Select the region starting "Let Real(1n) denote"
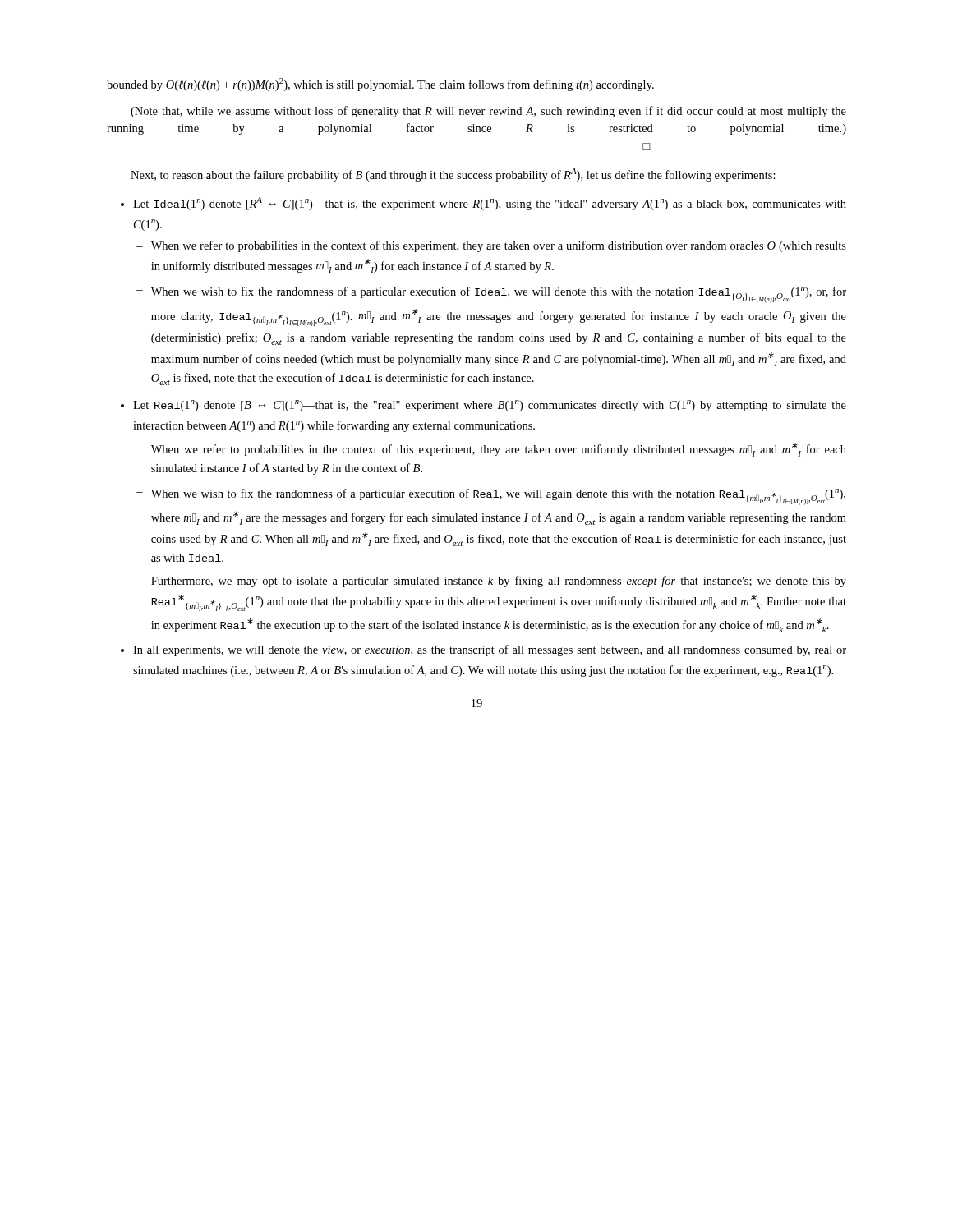This screenshot has width=953, height=1232. coord(490,516)
